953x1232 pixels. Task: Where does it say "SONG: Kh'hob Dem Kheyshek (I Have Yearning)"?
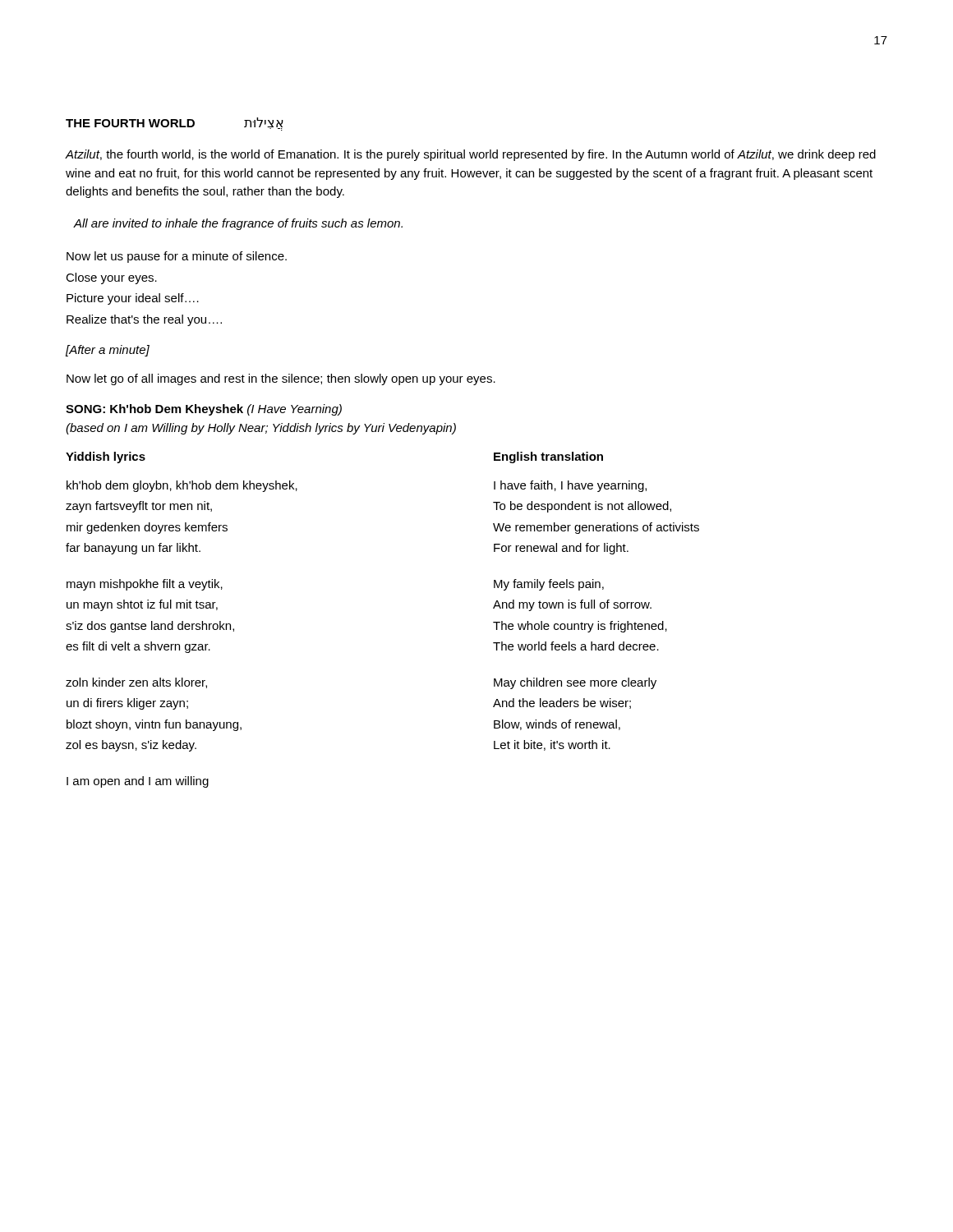tap(204, 408)
